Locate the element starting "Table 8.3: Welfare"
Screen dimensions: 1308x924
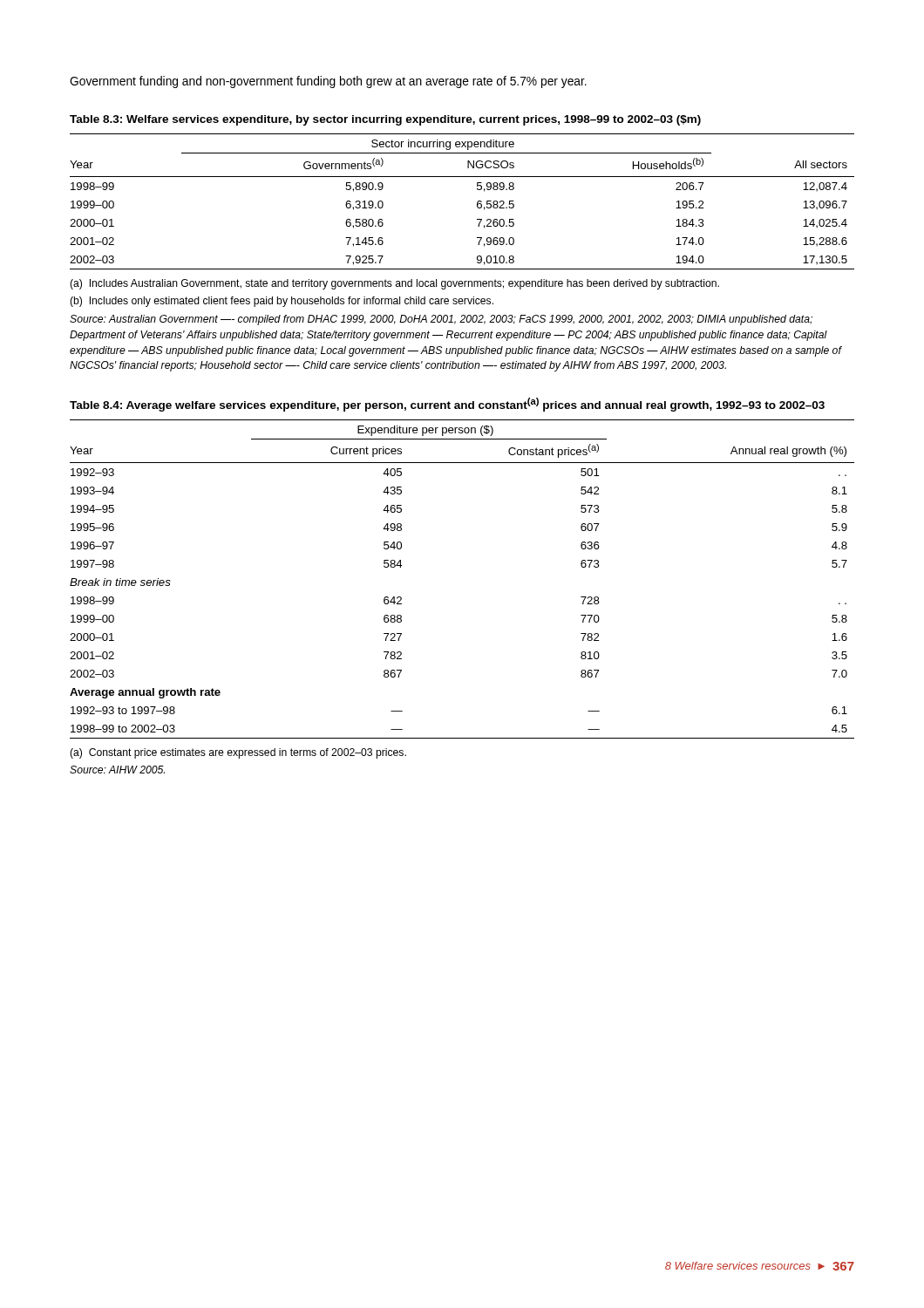(385, 119)
